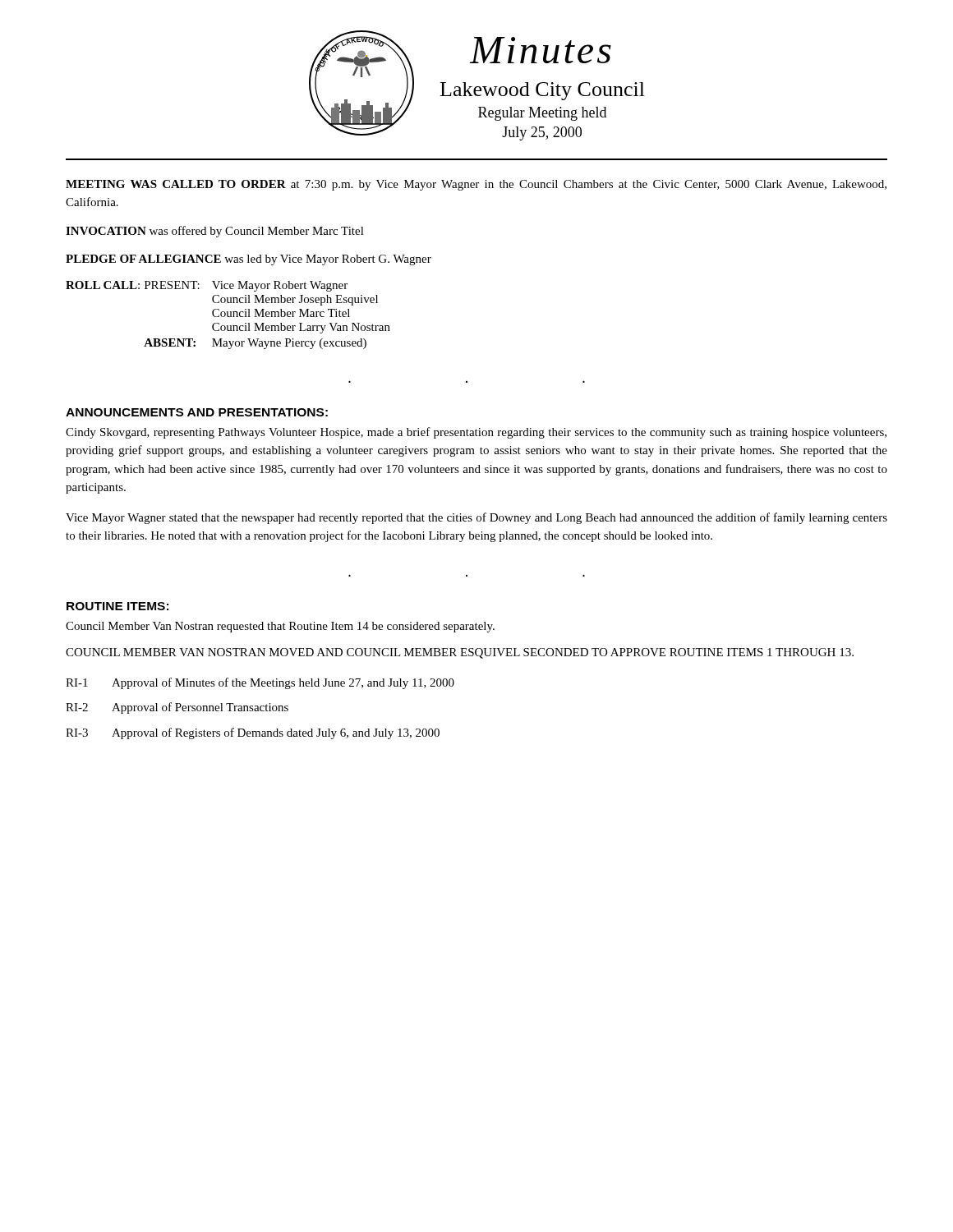Locate the logo
The image size is (953, 1232).
pyautogui.click(x=362, y=83)
